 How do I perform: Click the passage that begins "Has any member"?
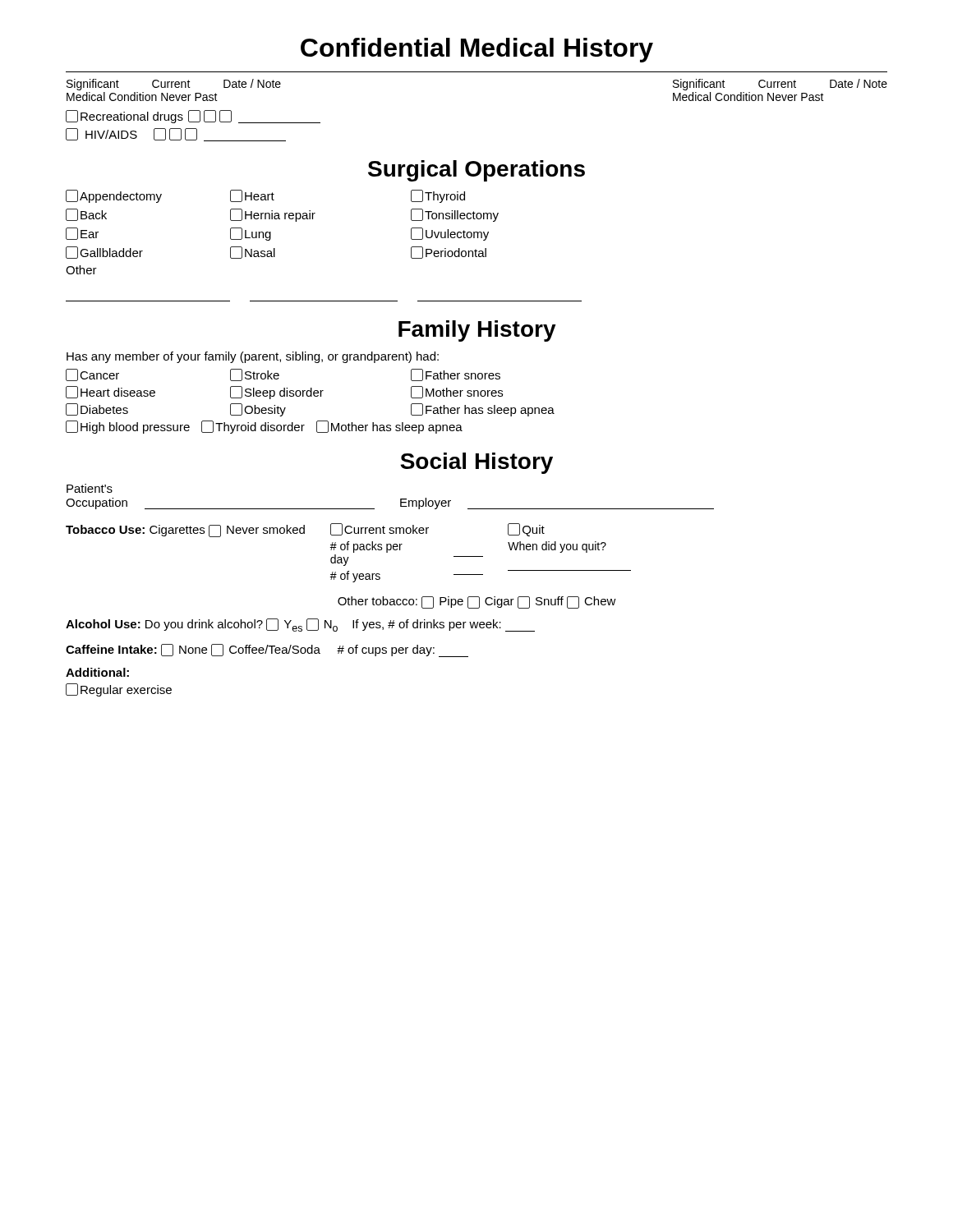[x=253, y=356]
